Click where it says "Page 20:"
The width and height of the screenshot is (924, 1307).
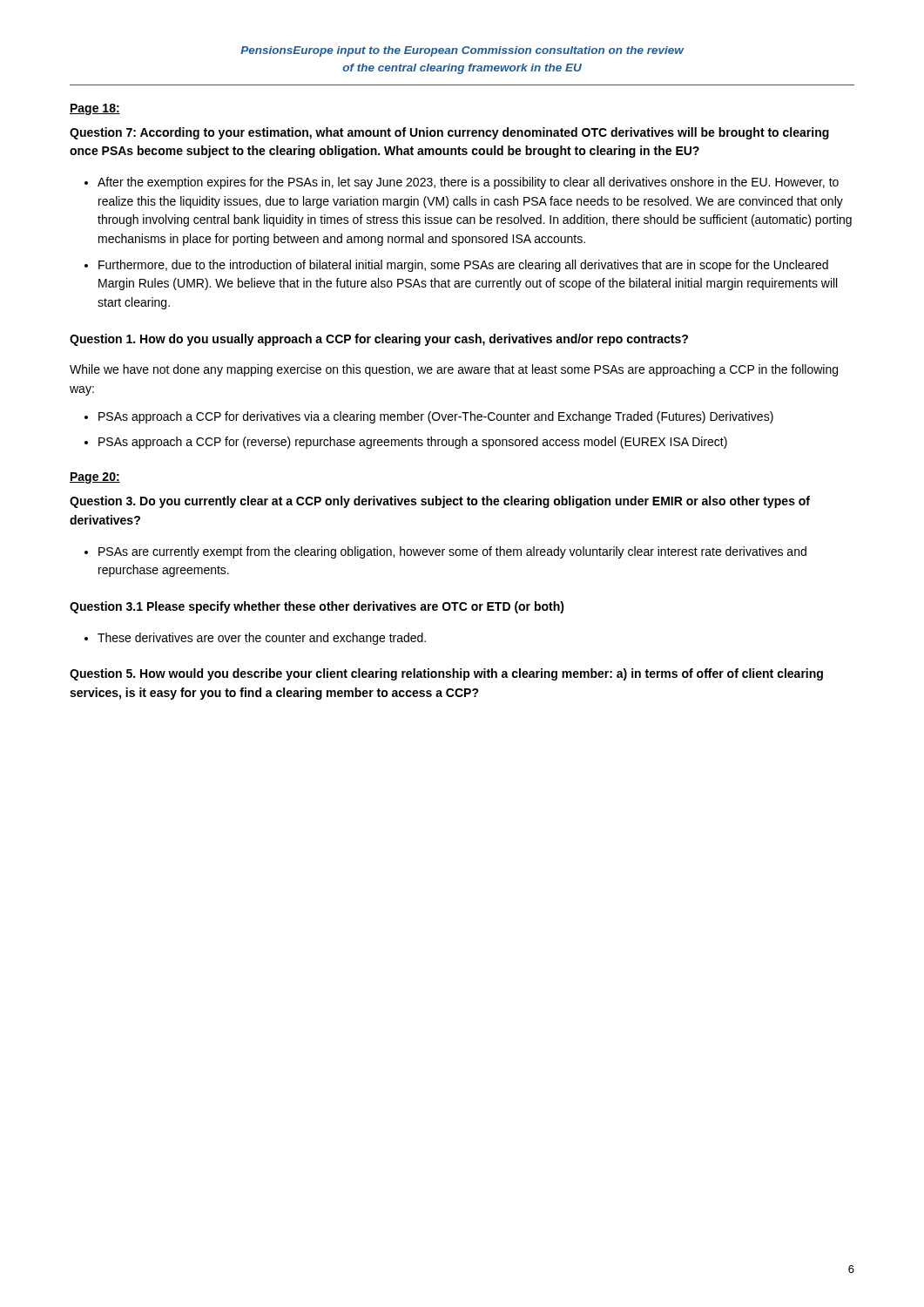pyautogui.click(x=95, y=477)
